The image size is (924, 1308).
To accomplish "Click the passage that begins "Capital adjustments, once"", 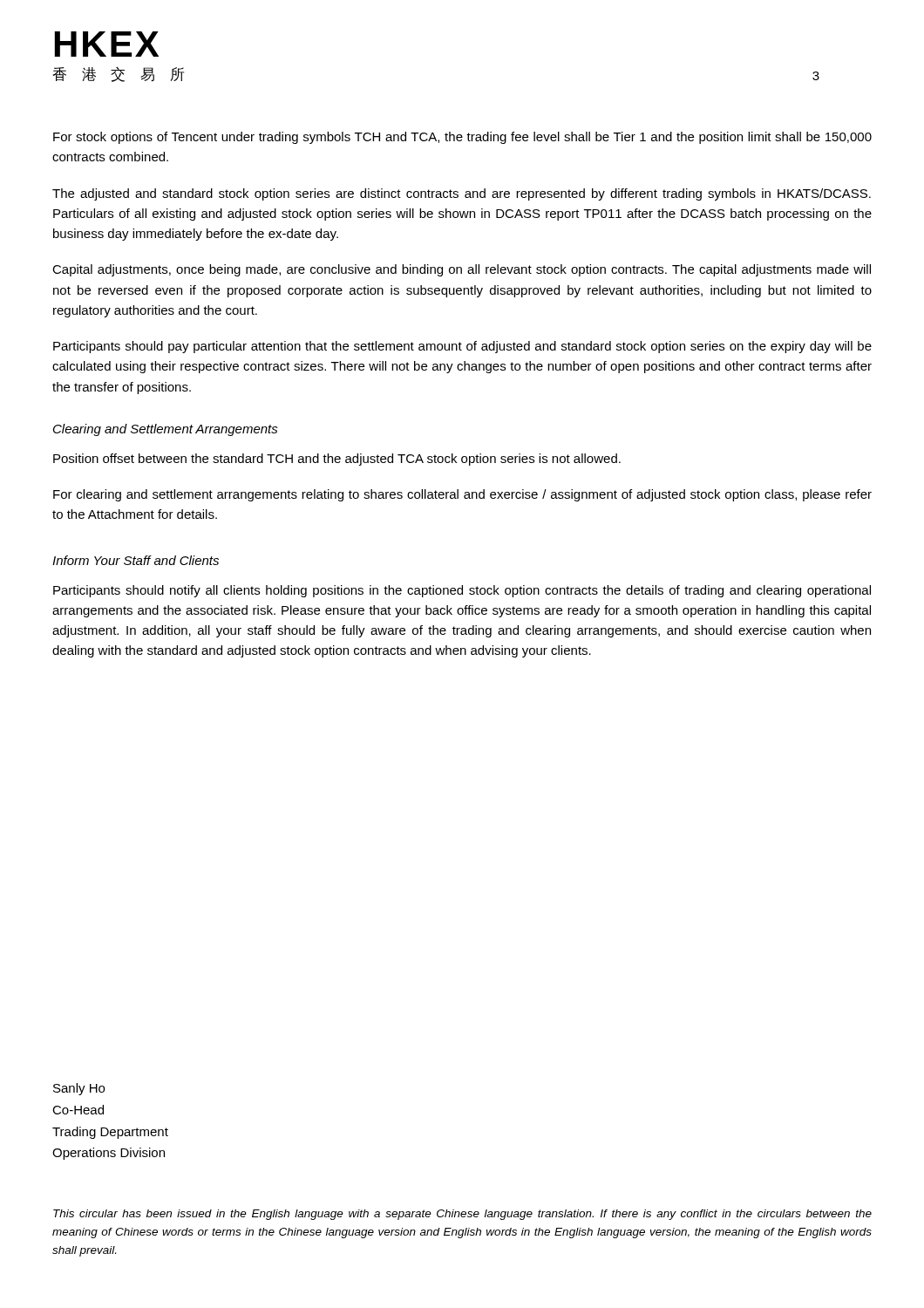I will pos(462,290).
